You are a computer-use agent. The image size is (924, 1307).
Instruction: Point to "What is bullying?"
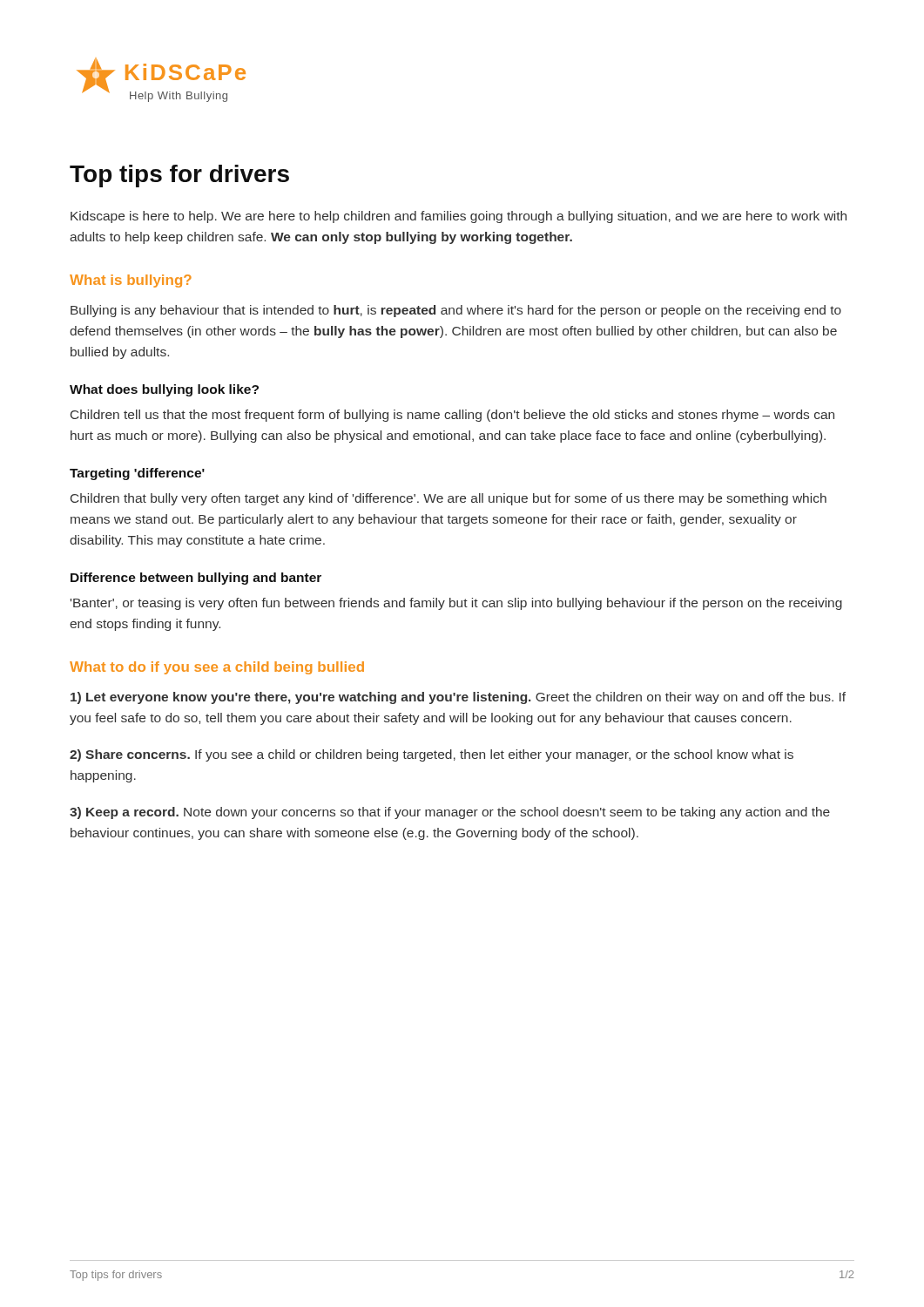coord(131,280)
